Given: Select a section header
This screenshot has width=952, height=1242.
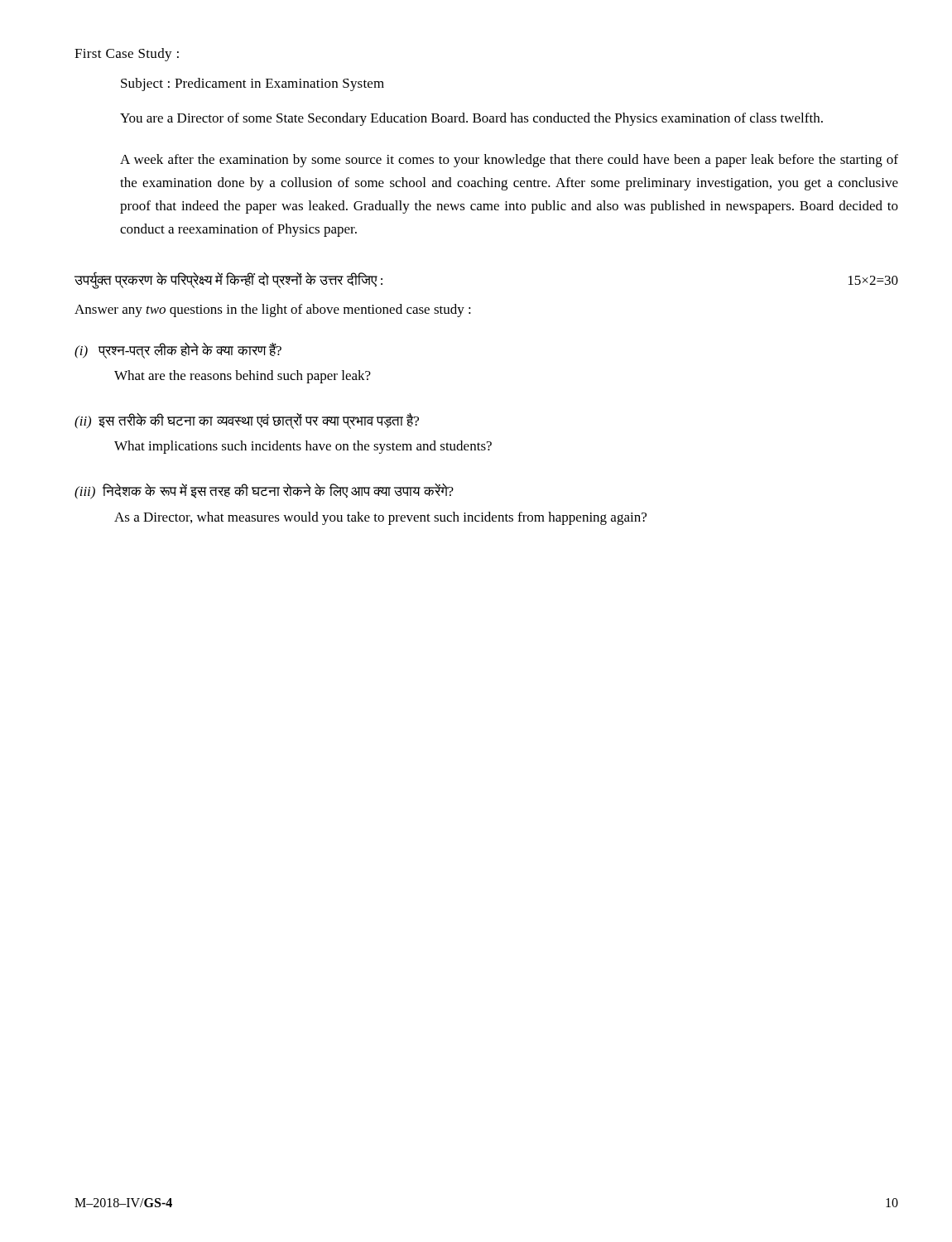Looking at the screenshot, I should (127, 53).
